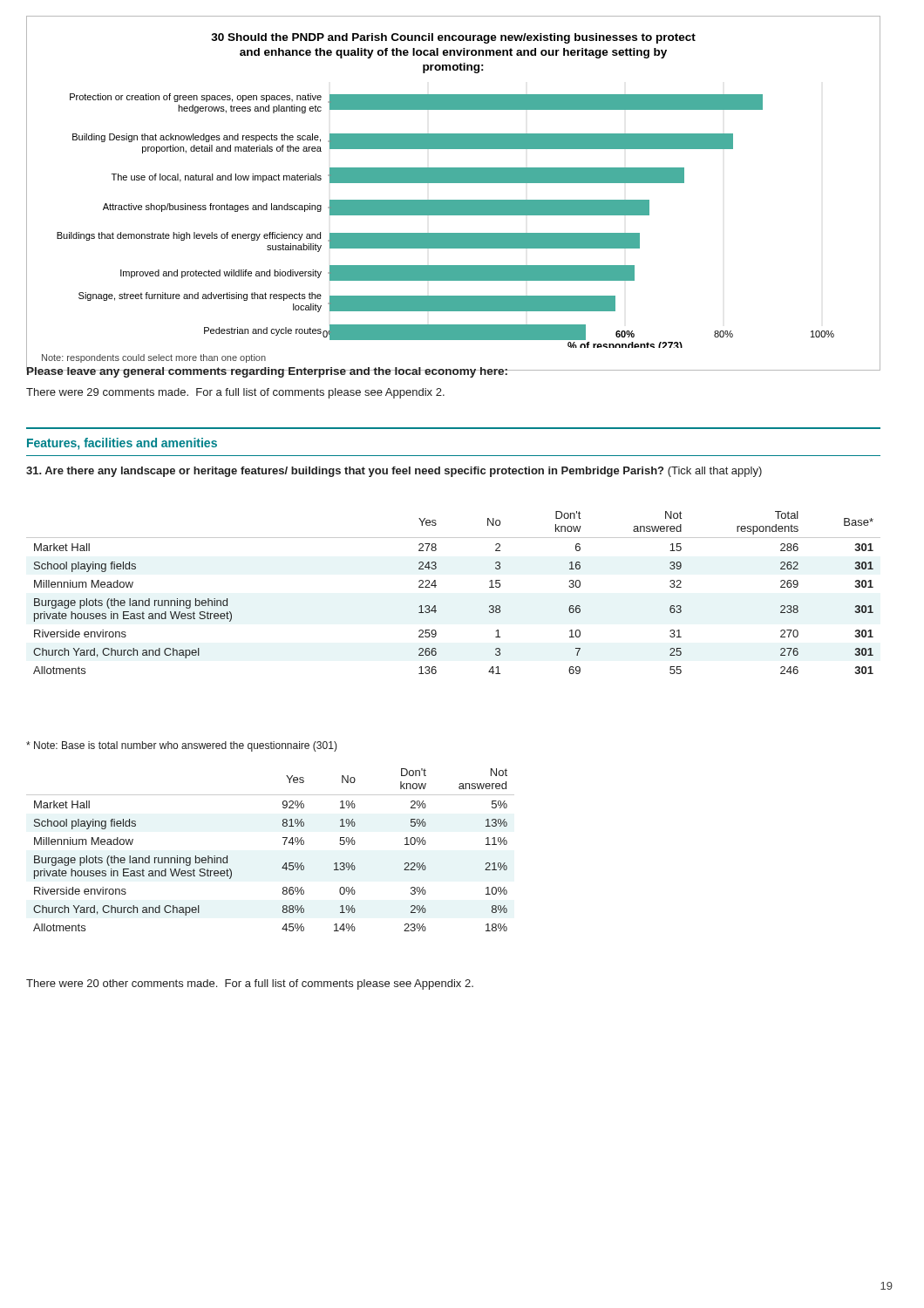Point to the block beginning "Are there any landscape or heritage features/"

pos(394,470)
